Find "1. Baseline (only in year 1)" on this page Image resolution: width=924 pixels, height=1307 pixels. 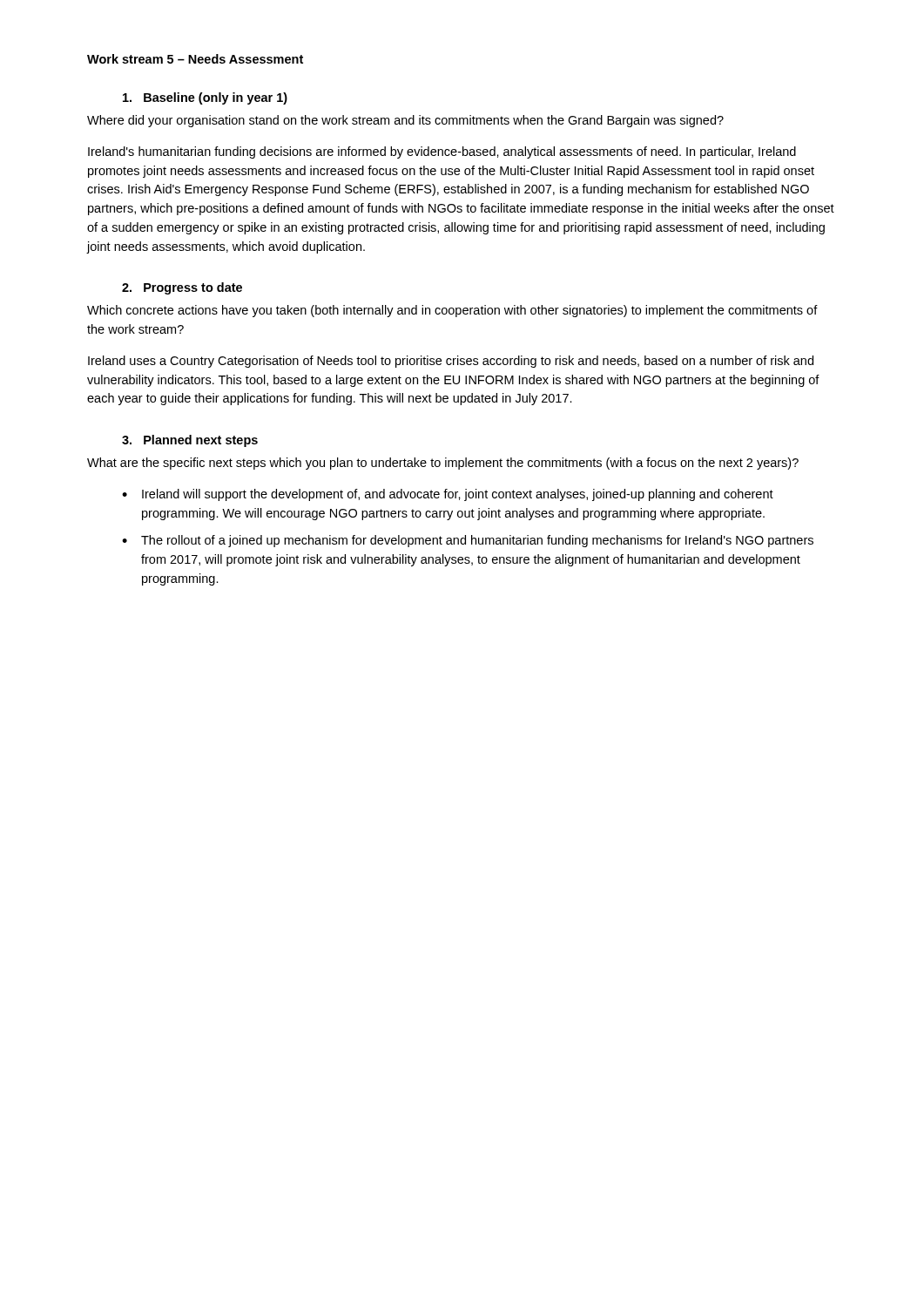click(205, 98)
